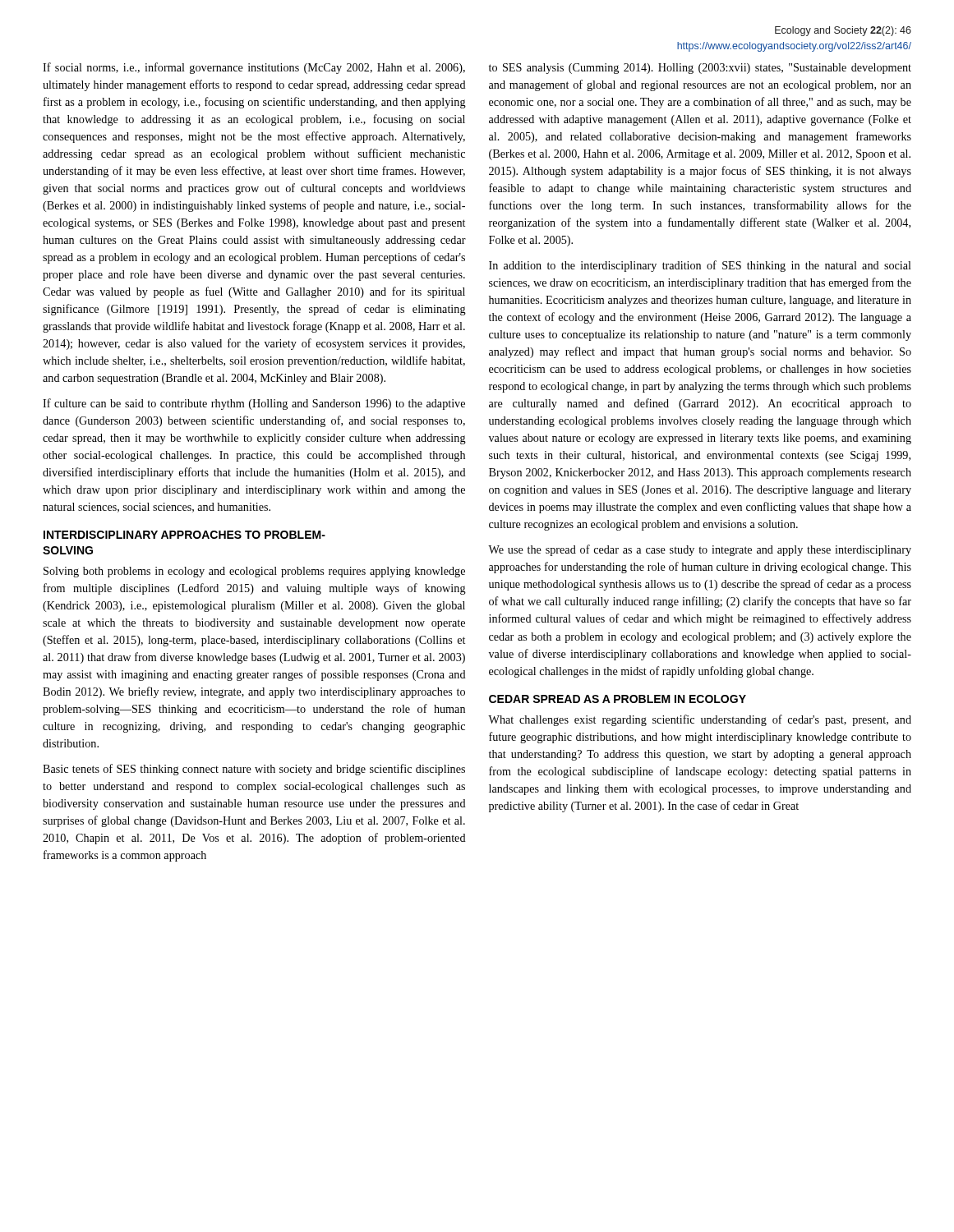Image resolution: width=954 pixels, height=1232 pixels.
Task: Find the section header that reads "CEDAR SPREAD AS"
Action: click(617, 699)
